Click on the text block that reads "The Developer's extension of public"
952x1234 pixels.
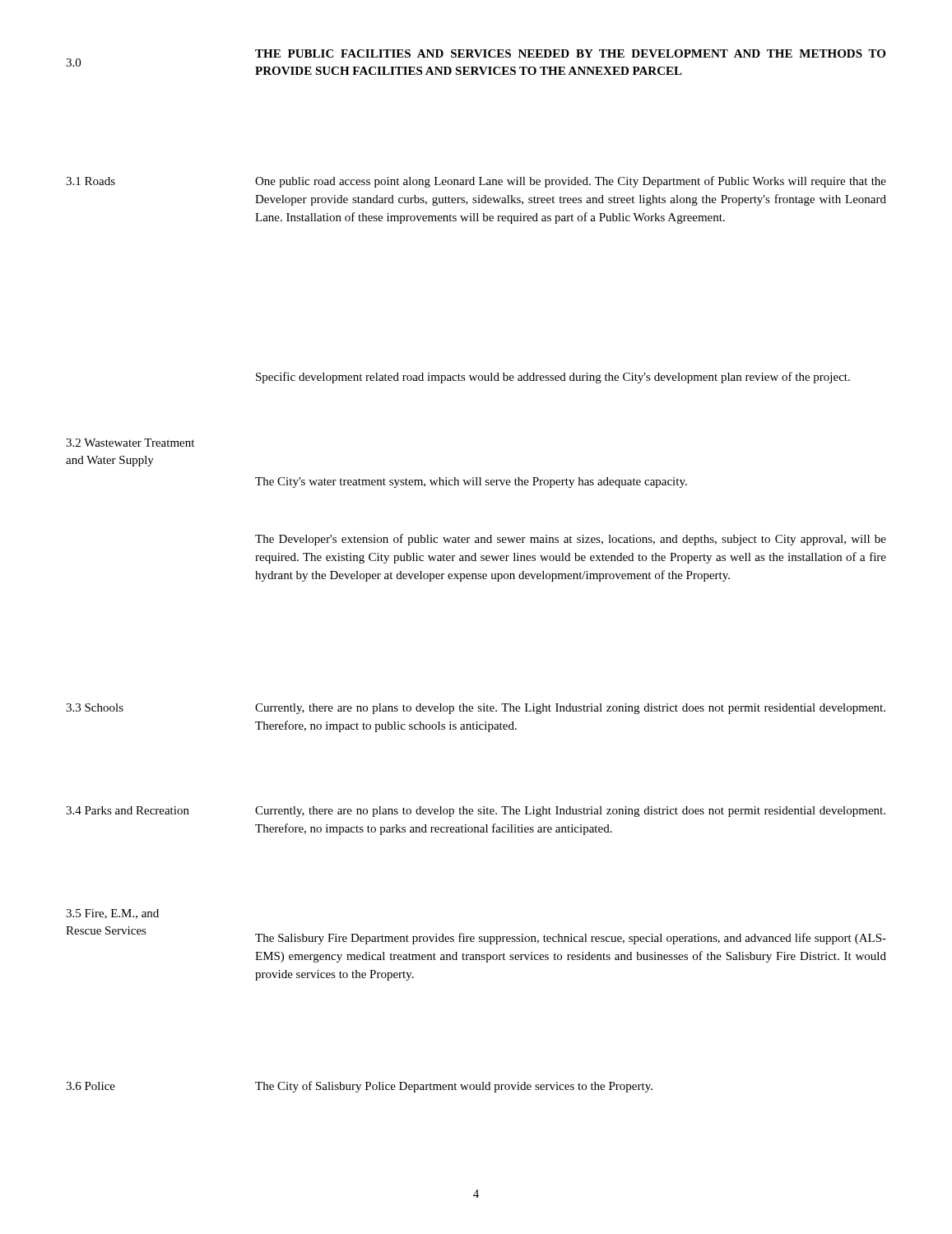[571, 557]
